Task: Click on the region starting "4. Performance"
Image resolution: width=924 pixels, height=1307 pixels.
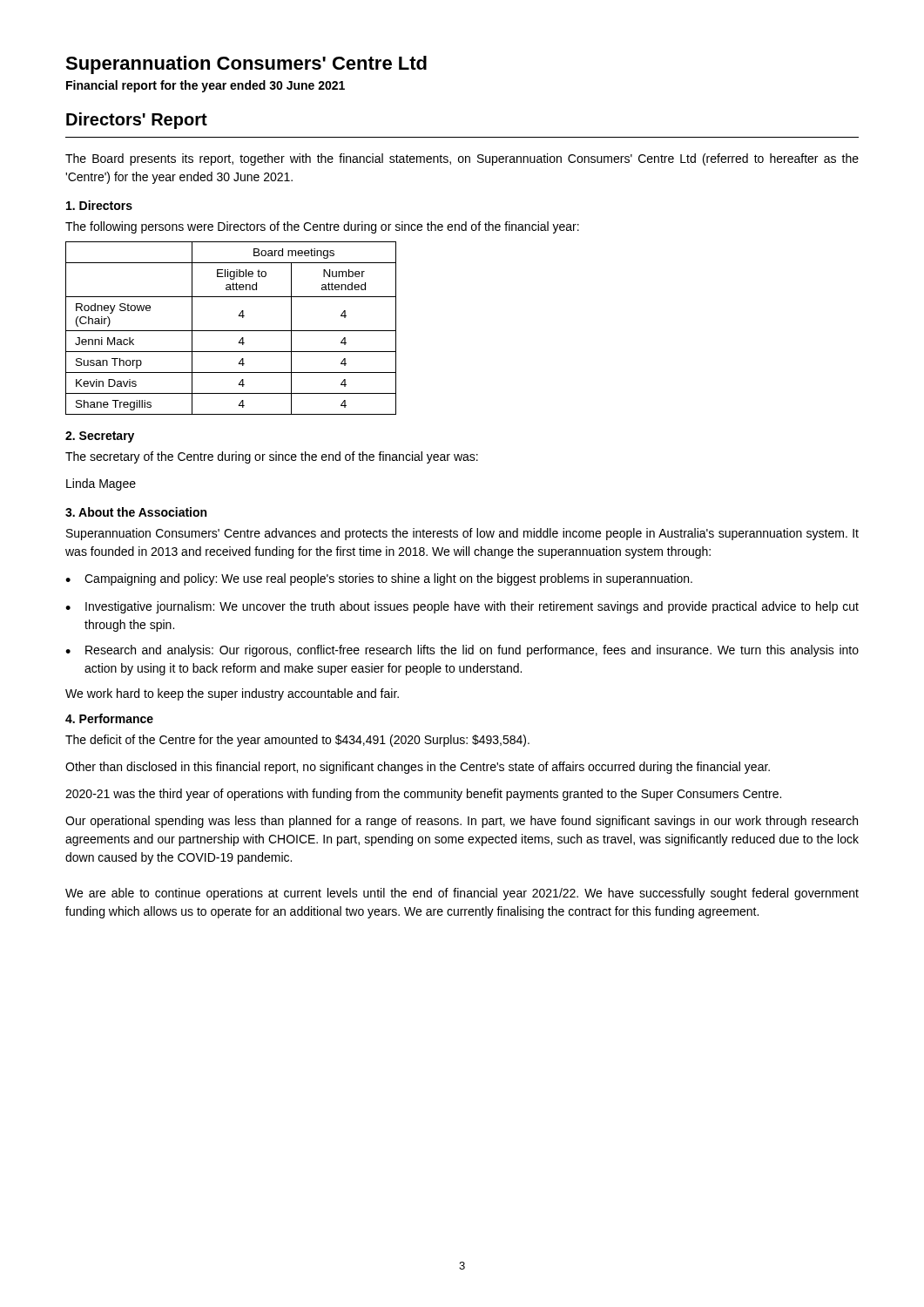Action: [x=109, y=719]
